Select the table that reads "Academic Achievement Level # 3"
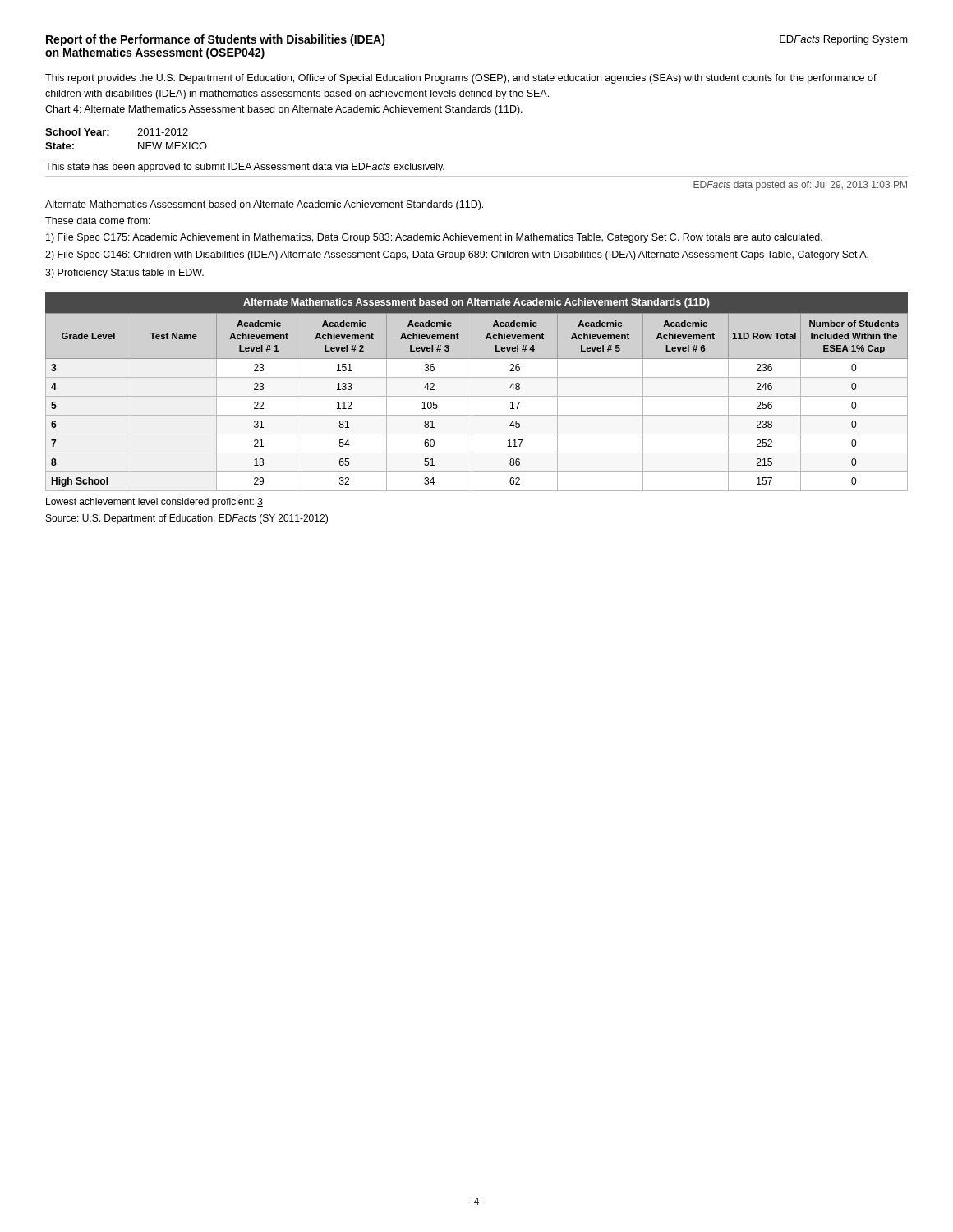The image size is (953, 1232). (476, 391)
